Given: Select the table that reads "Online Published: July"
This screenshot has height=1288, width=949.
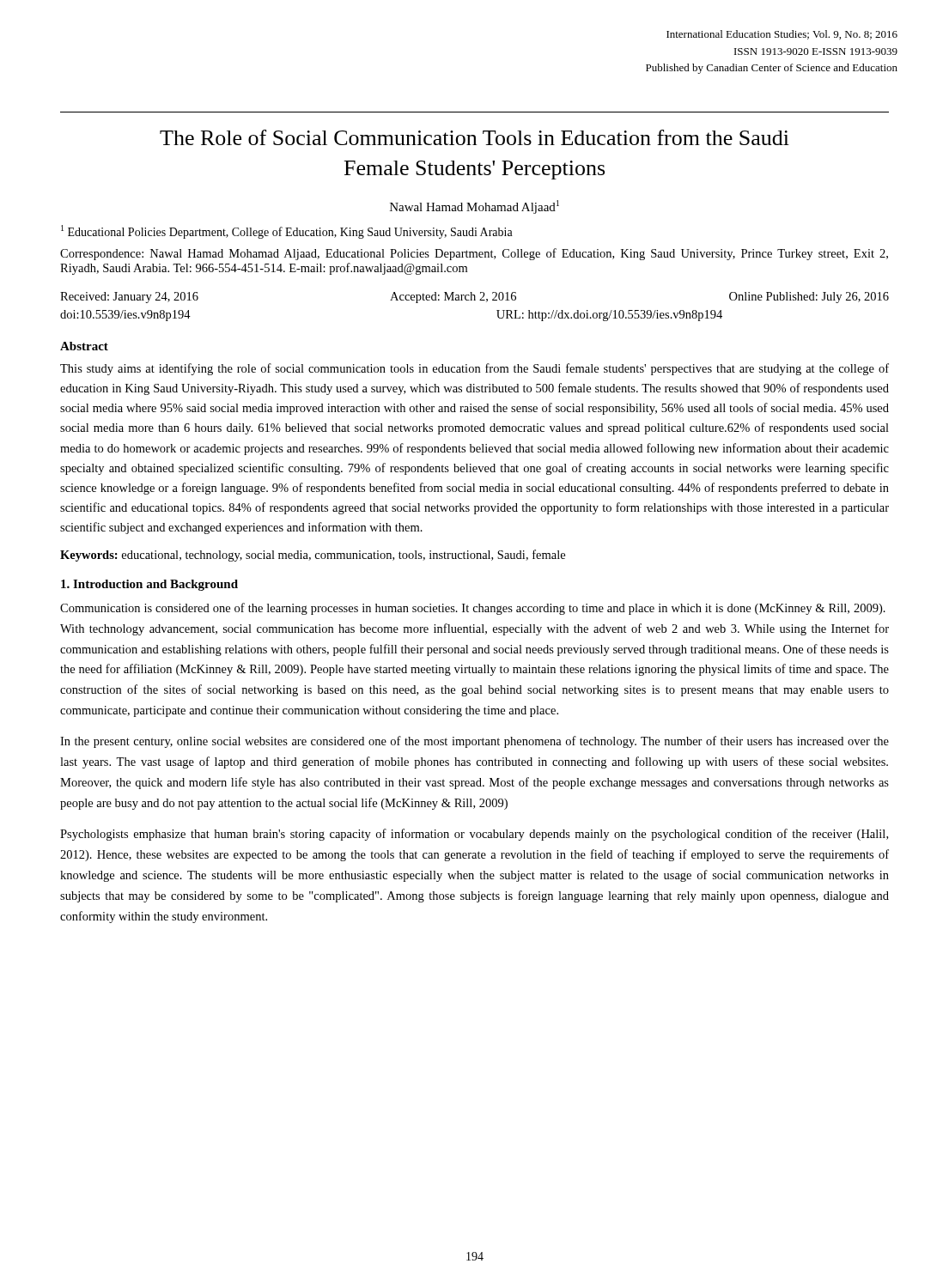Looking at the screenshot, I should point(474,306).
